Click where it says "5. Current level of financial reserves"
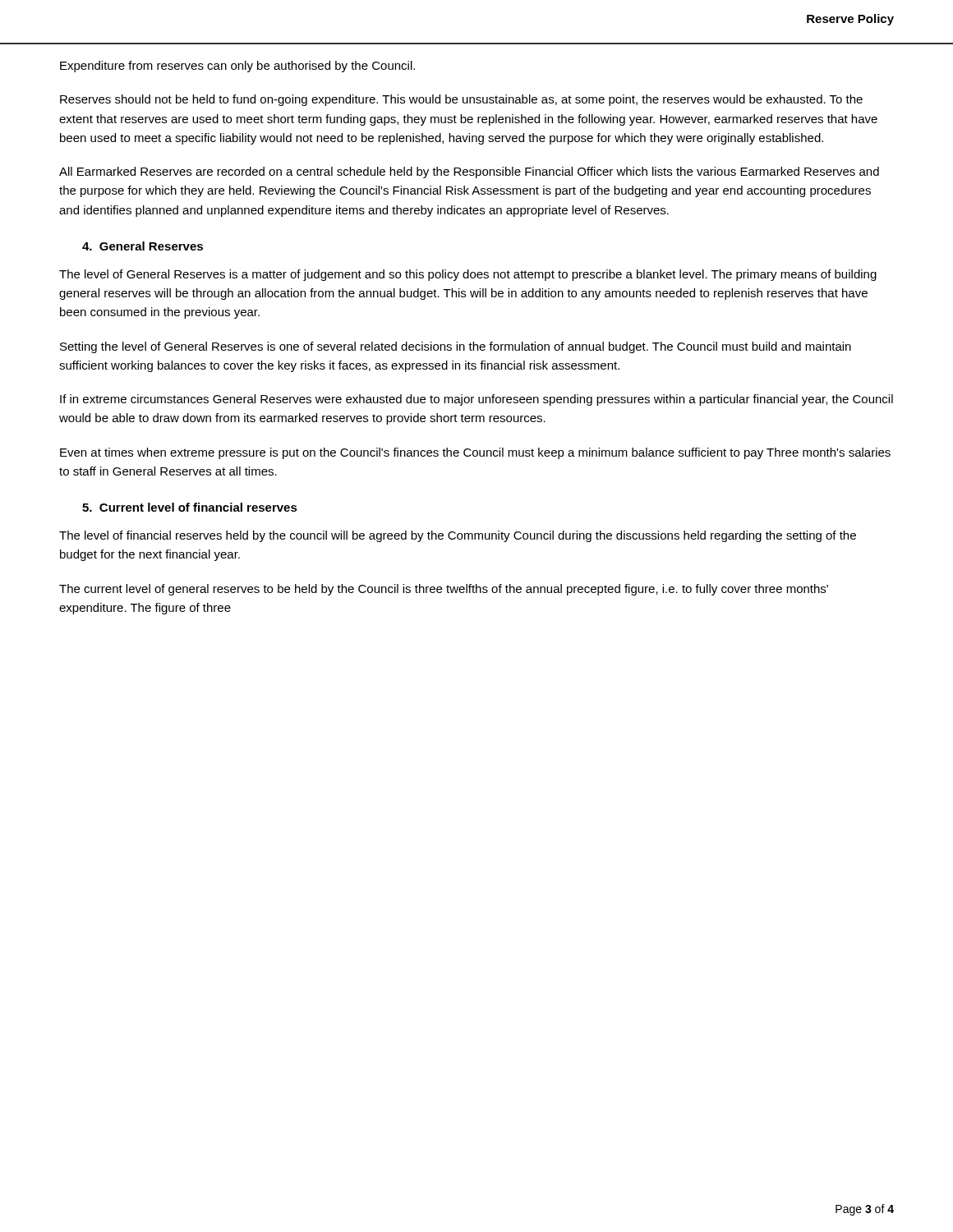This screenshot has height=1232, width=953. [x=190, y=507]
